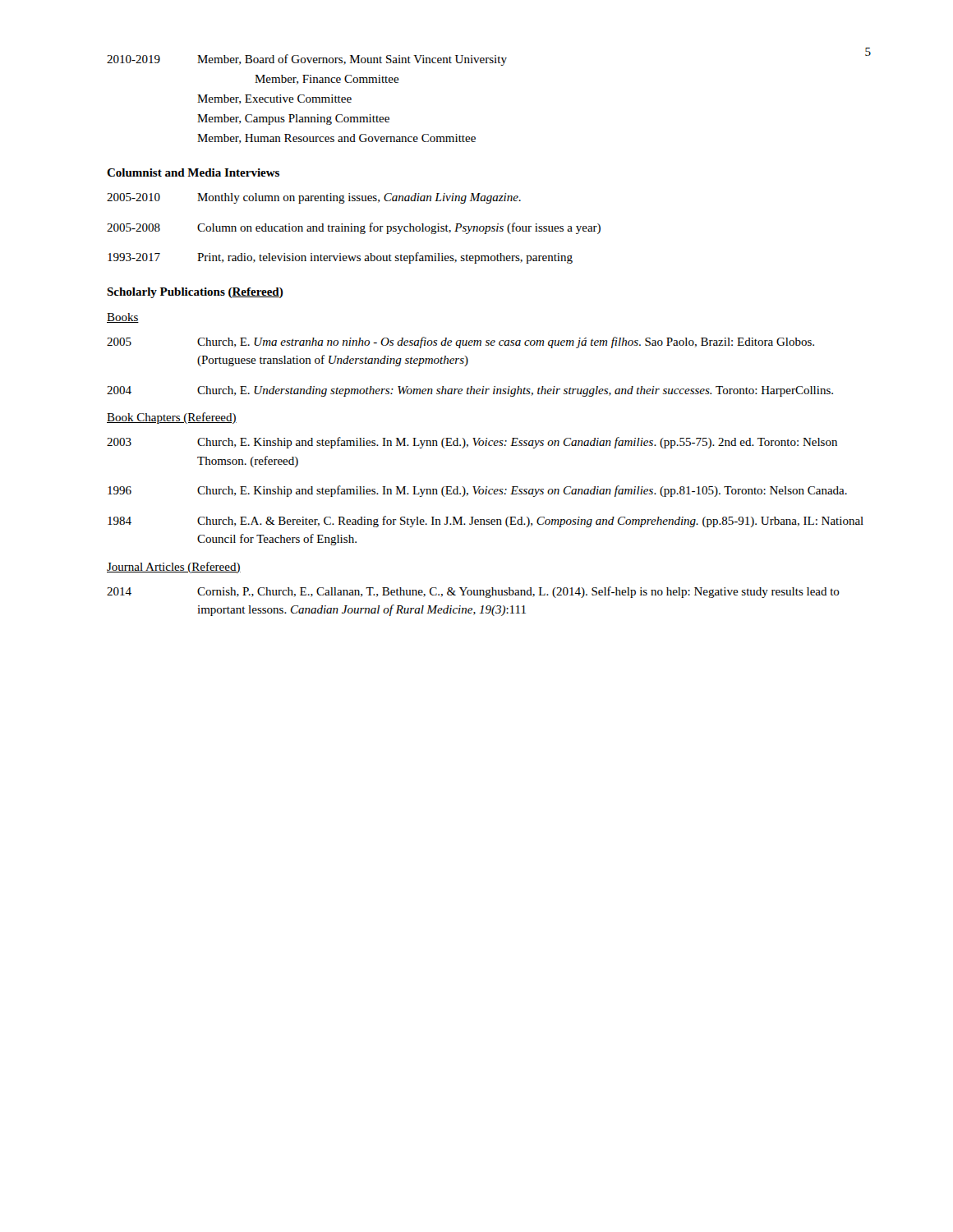Click on the element starting "Scholarly Publications (Refereed)"
Screen dimensions: 1232x953
[x=195, y=291]
